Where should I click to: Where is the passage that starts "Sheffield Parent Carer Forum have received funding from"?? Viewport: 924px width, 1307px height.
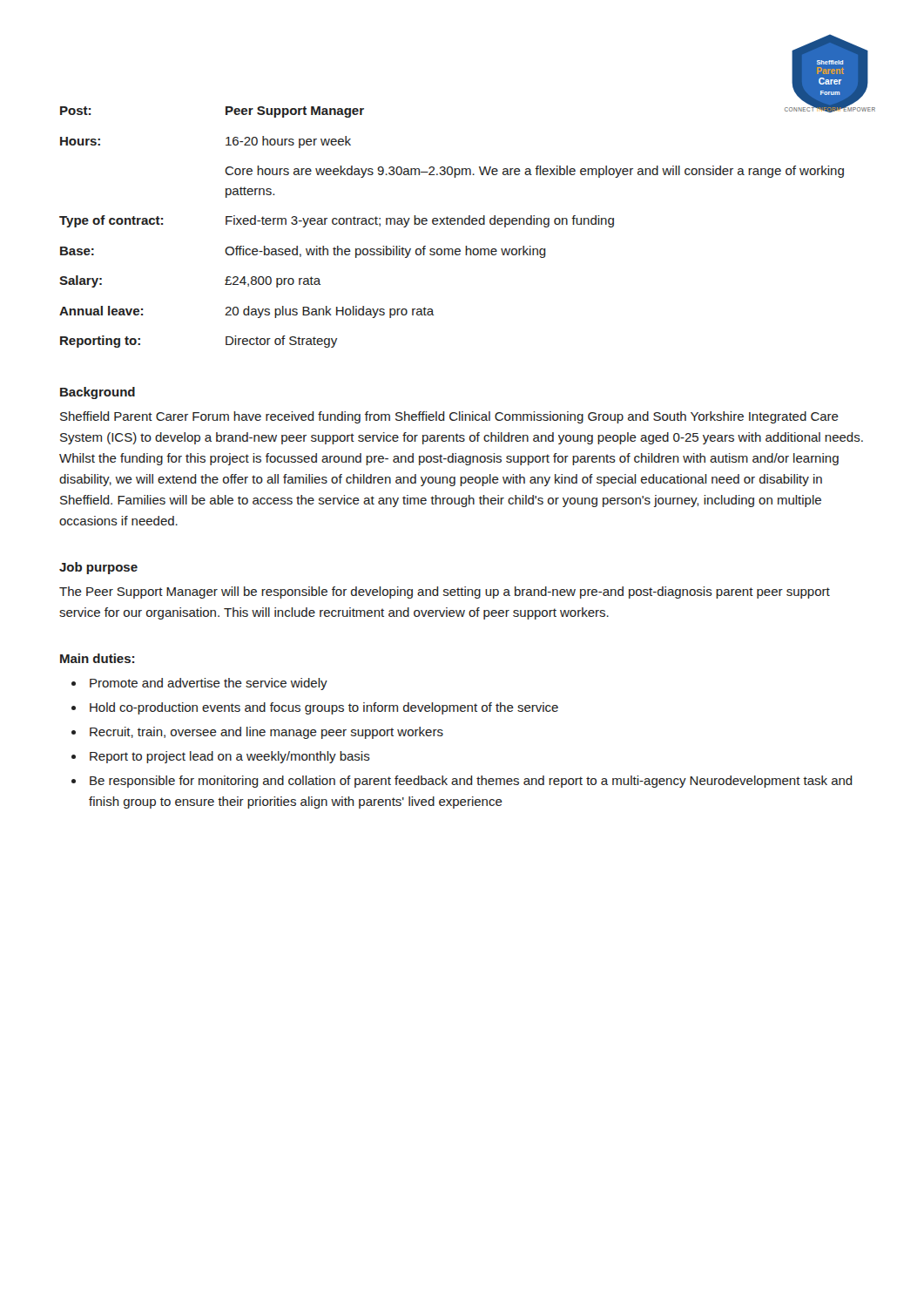coord(462,468)
